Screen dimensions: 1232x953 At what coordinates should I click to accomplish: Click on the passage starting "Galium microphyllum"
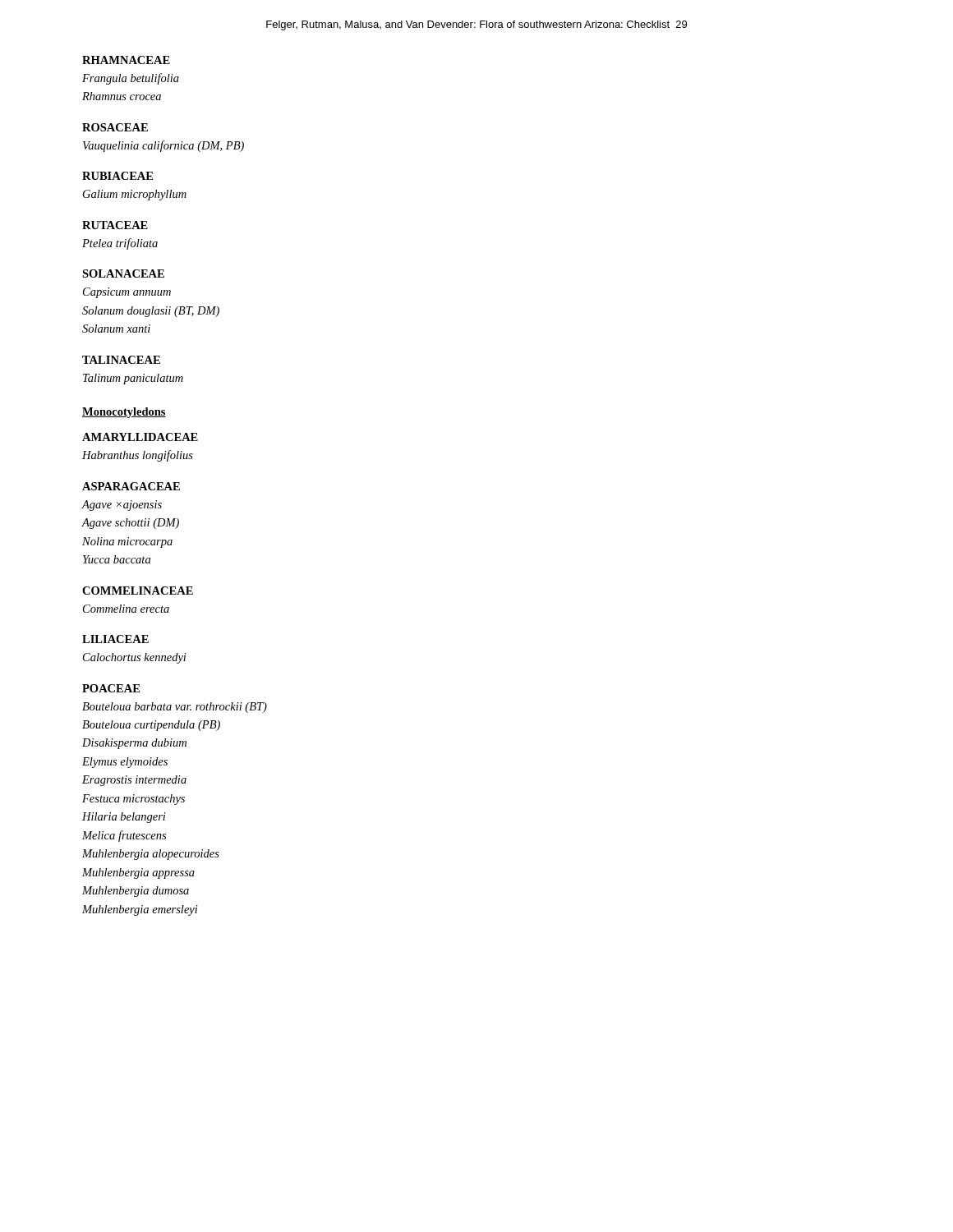coord(134,194)
